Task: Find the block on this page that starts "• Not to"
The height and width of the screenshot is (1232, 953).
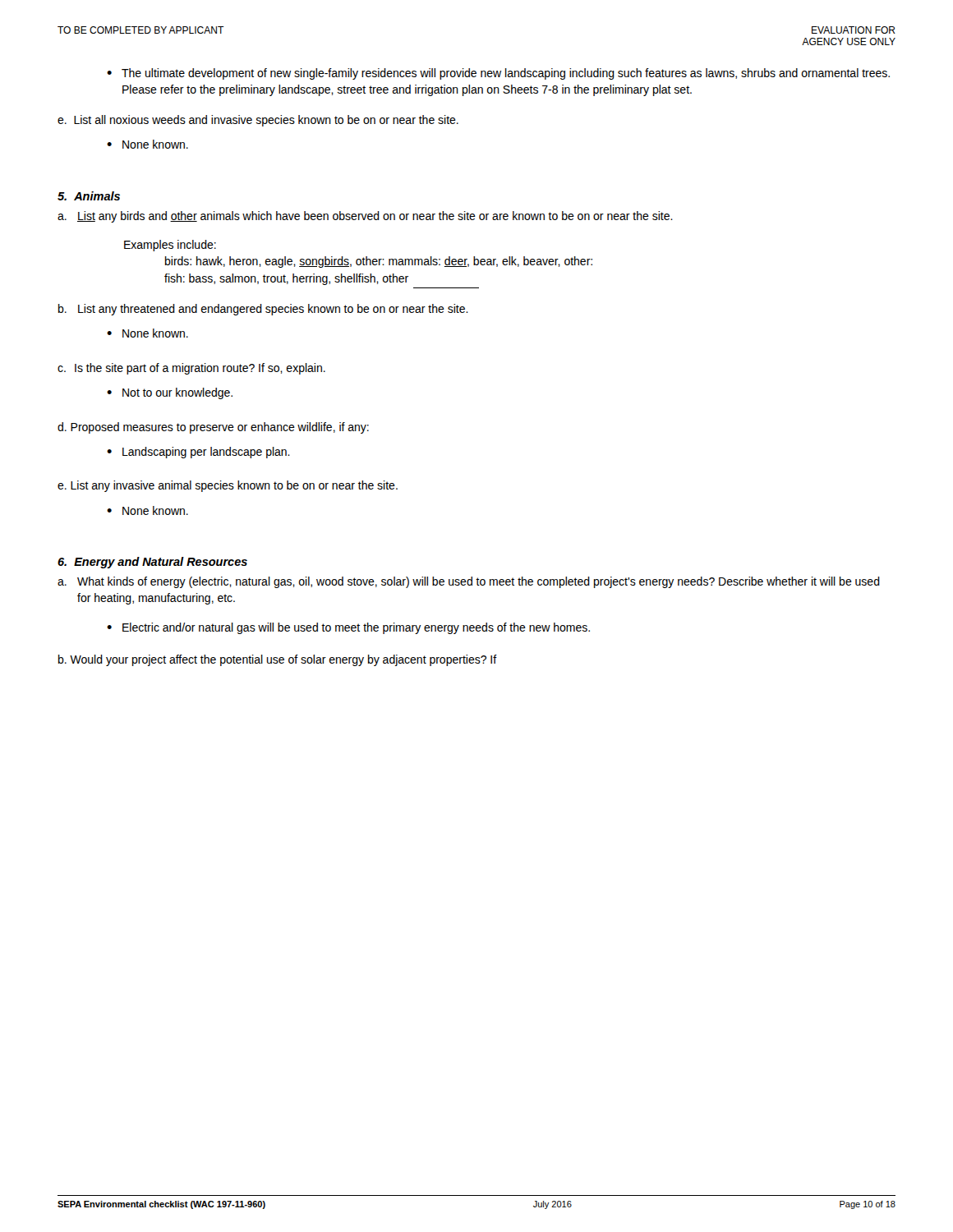Action: click(x=170, y=393)
